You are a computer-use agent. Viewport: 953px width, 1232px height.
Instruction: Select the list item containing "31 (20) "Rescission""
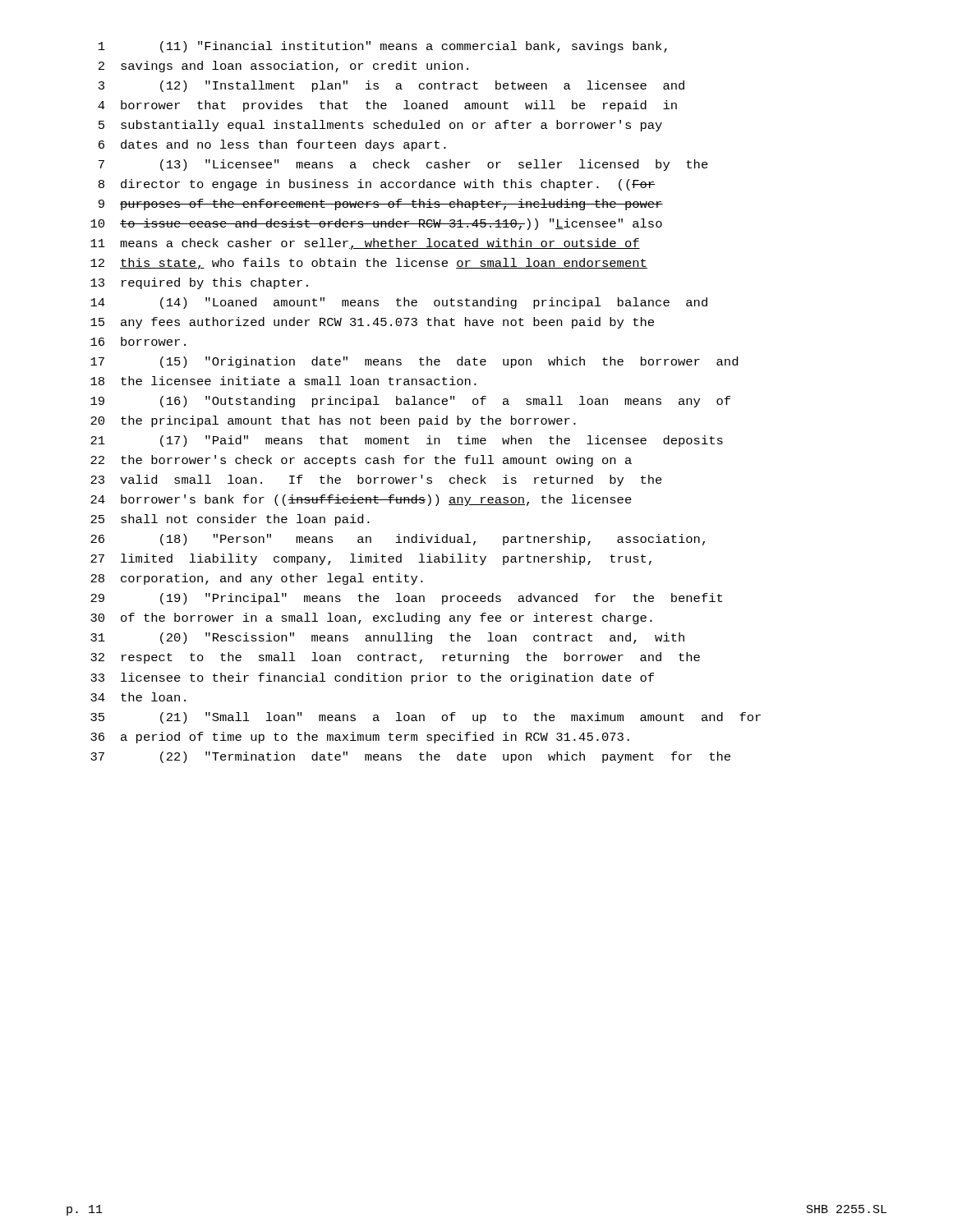click(x=476, y=639)
